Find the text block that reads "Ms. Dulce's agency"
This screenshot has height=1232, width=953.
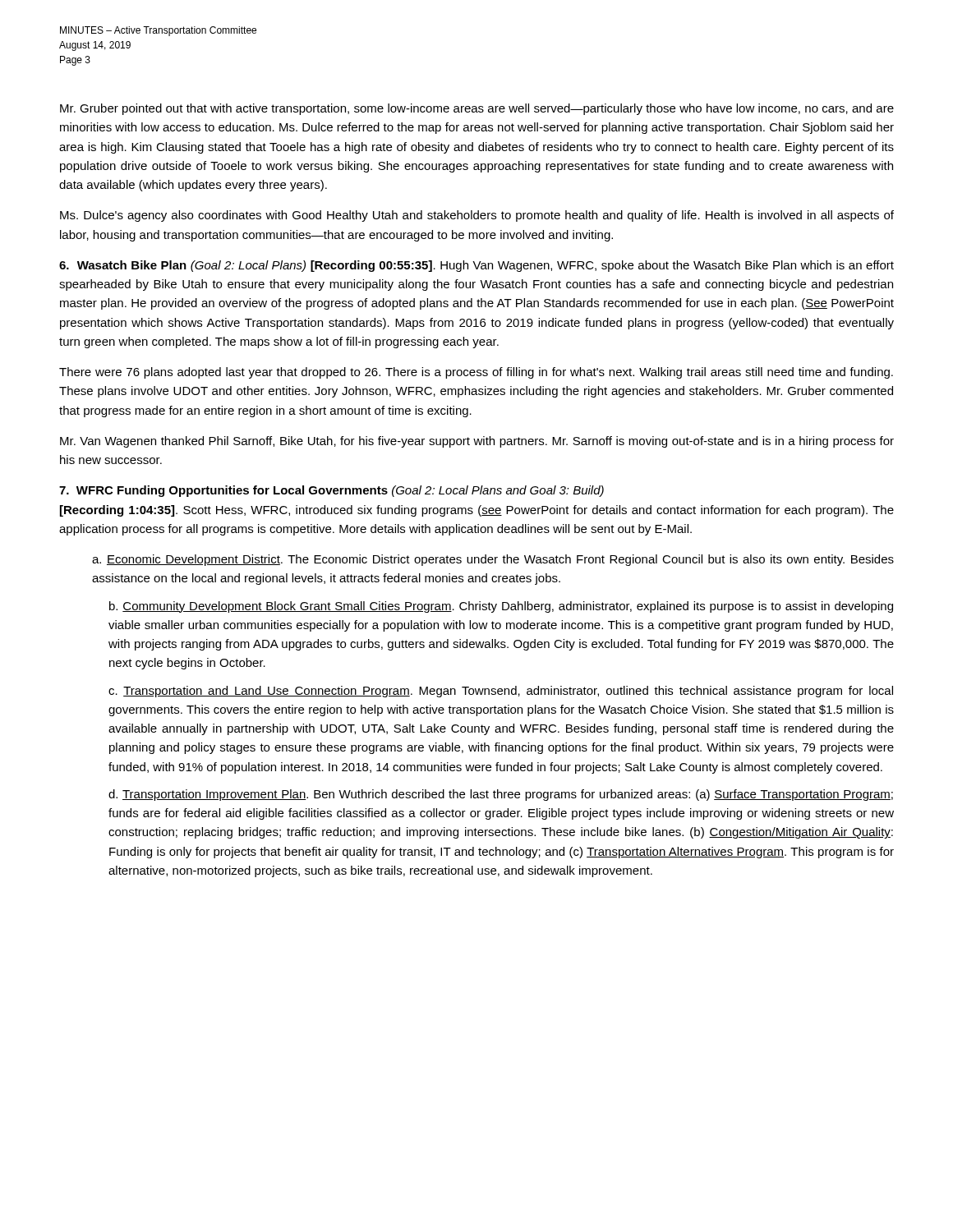tap(476, 225)
